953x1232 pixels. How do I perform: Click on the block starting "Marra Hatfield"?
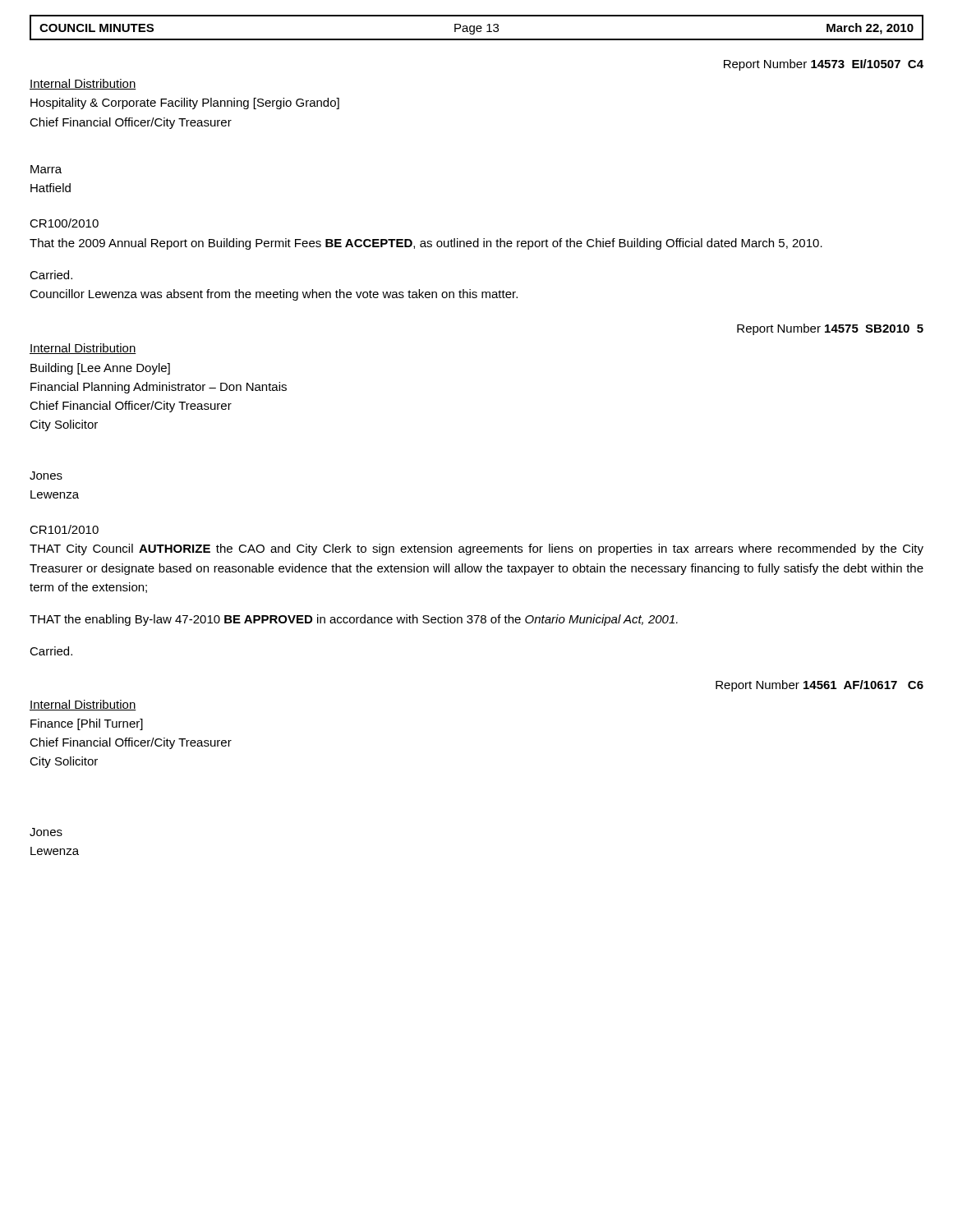[50, 178]
